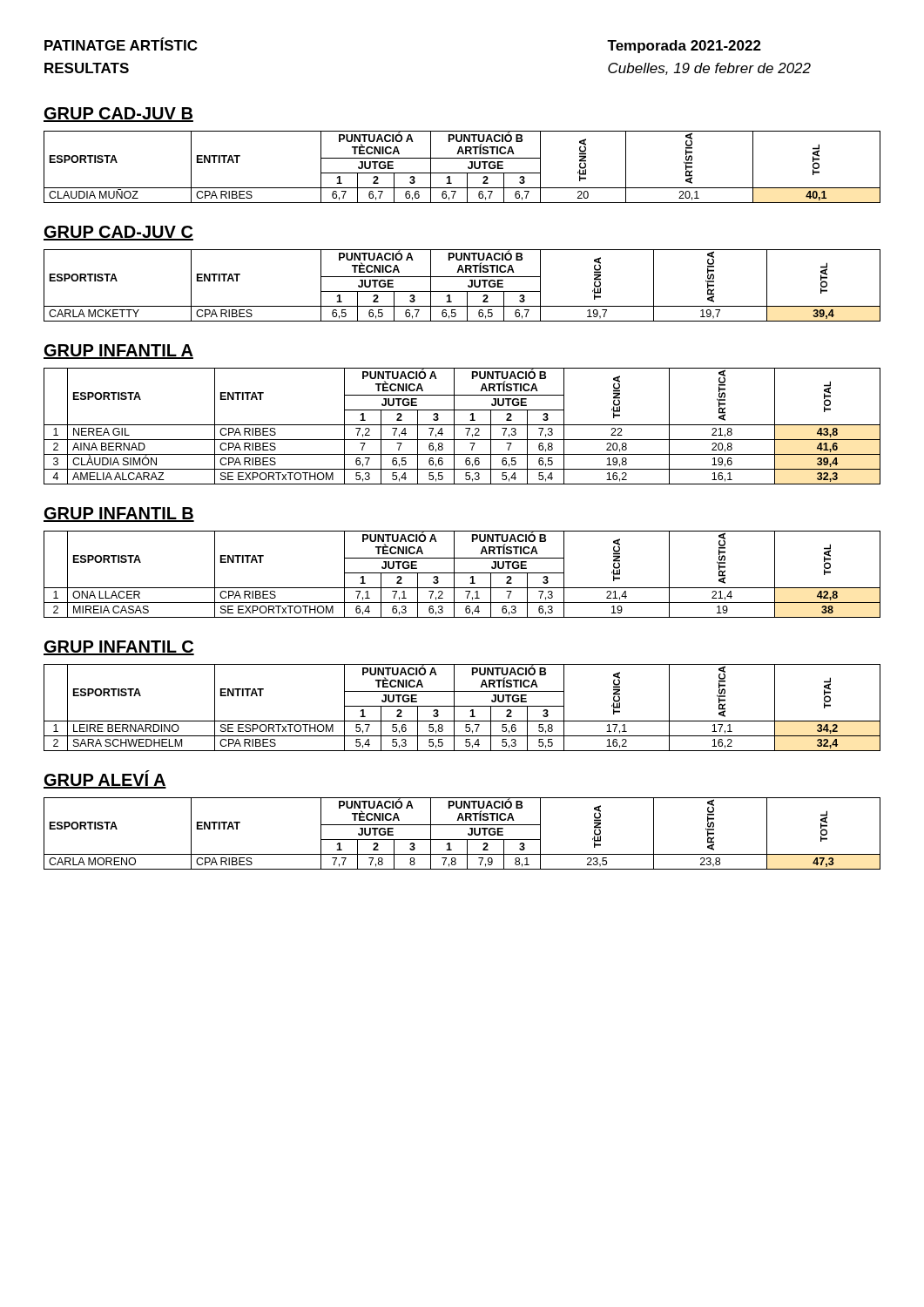Screen dimensions: 1307x924
Task: Find "GRUP CAD-JUV B" on this page
Action: point(118,114)
